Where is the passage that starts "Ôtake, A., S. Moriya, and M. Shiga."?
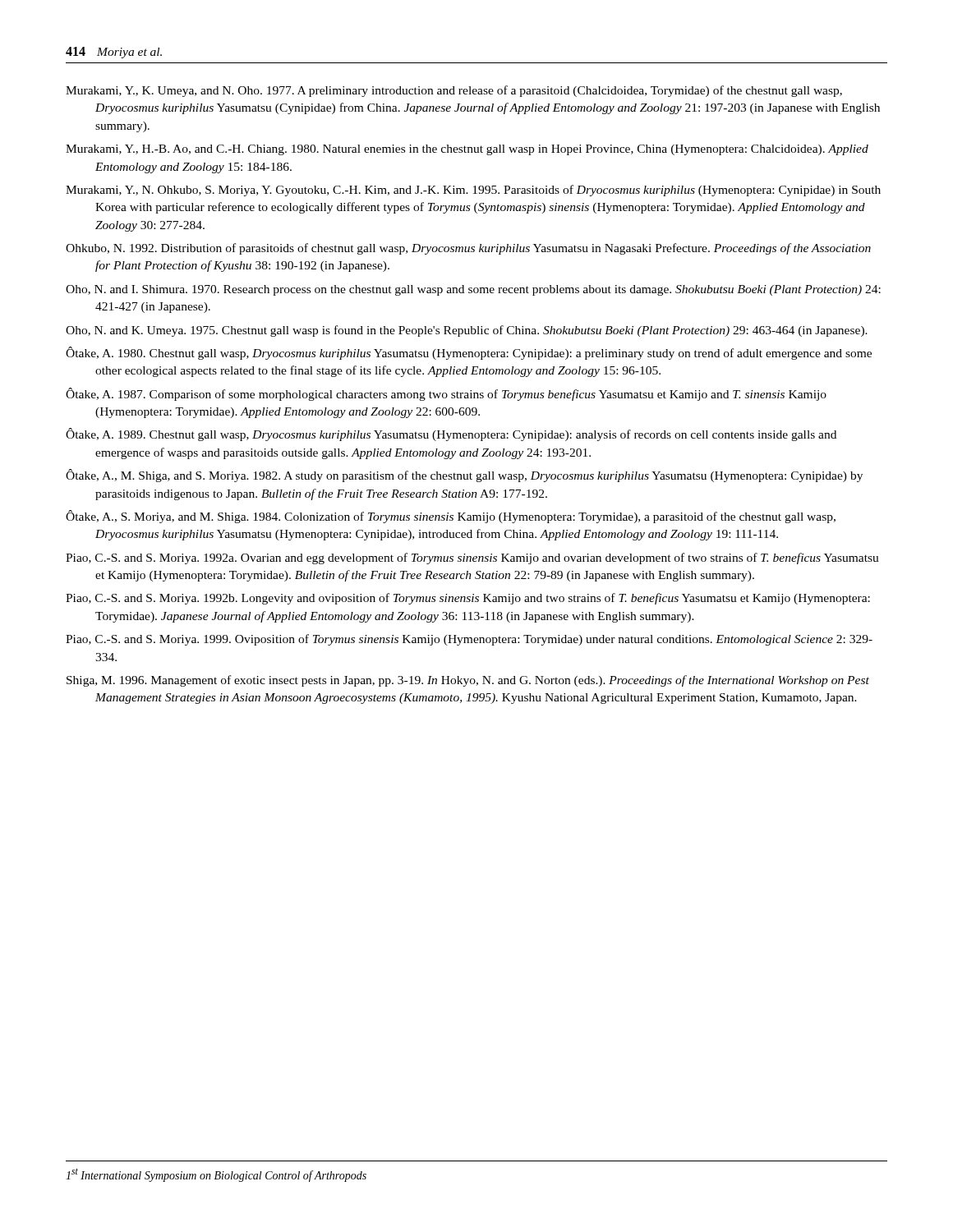Screen dimensions: 1232x953 point(451,525)
